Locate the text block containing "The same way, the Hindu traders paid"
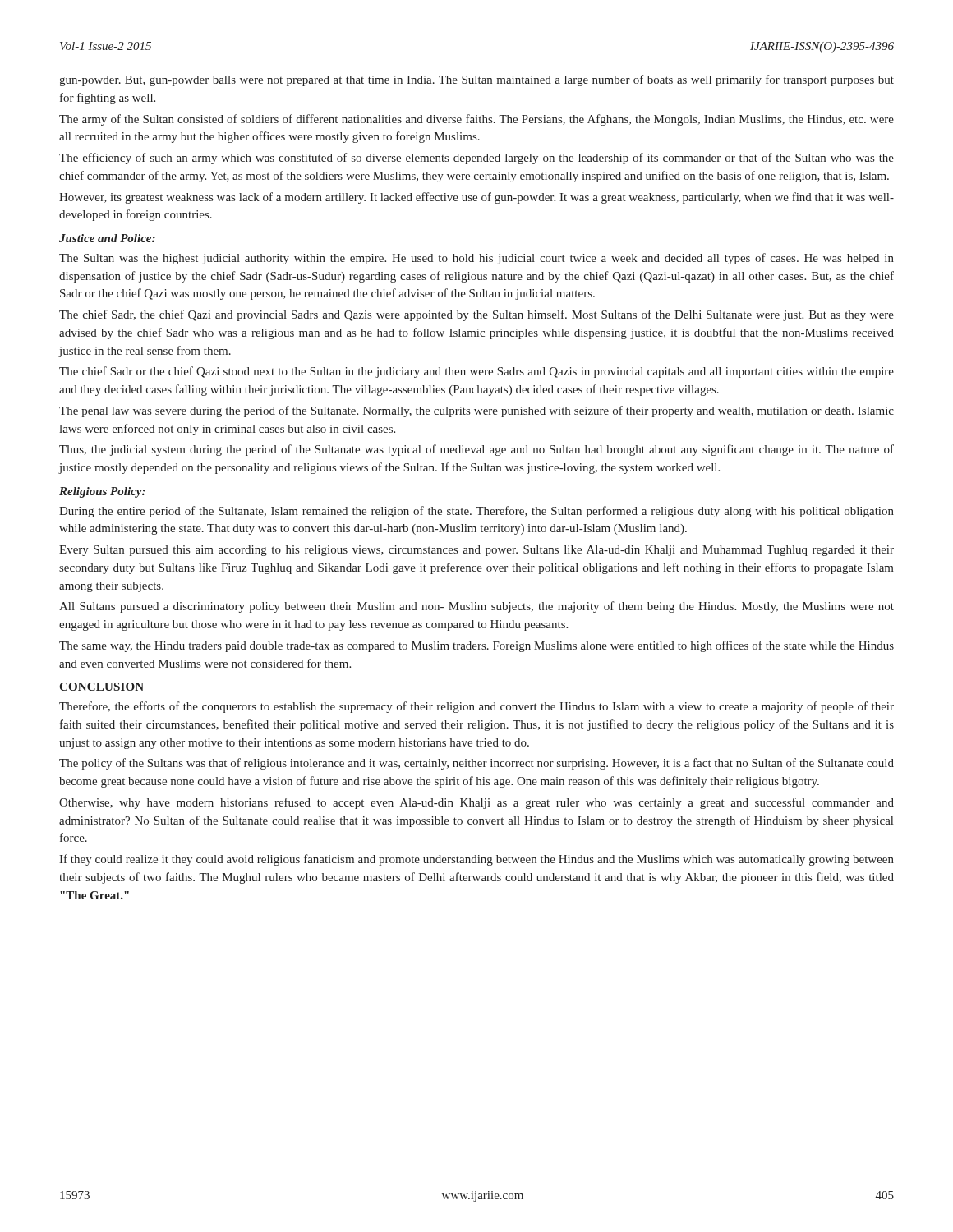Screen dimensions: 1232x953 [x=476, y=655]
